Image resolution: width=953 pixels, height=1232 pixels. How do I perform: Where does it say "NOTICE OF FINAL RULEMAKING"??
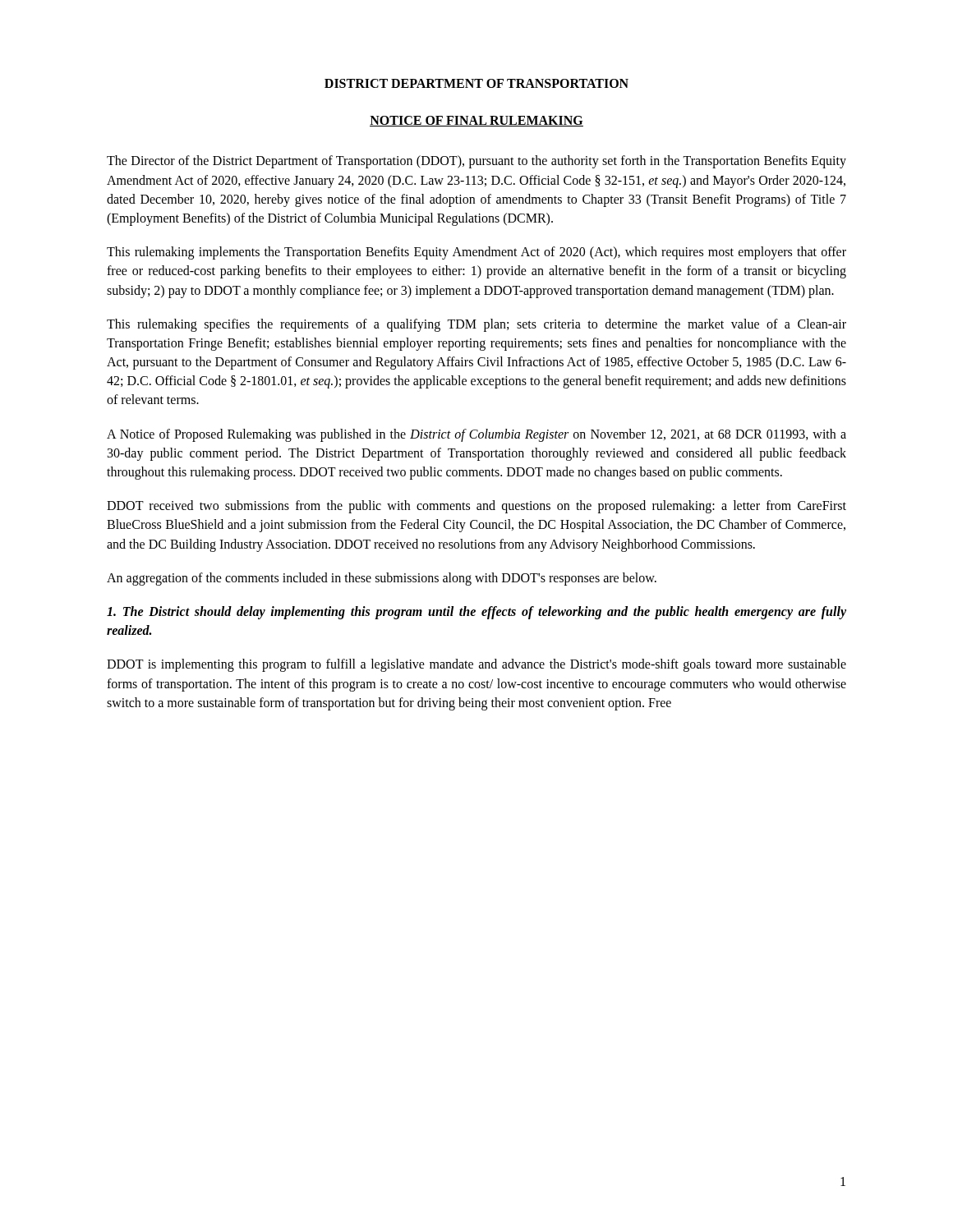pyautogui.click(x=476, y=120)
